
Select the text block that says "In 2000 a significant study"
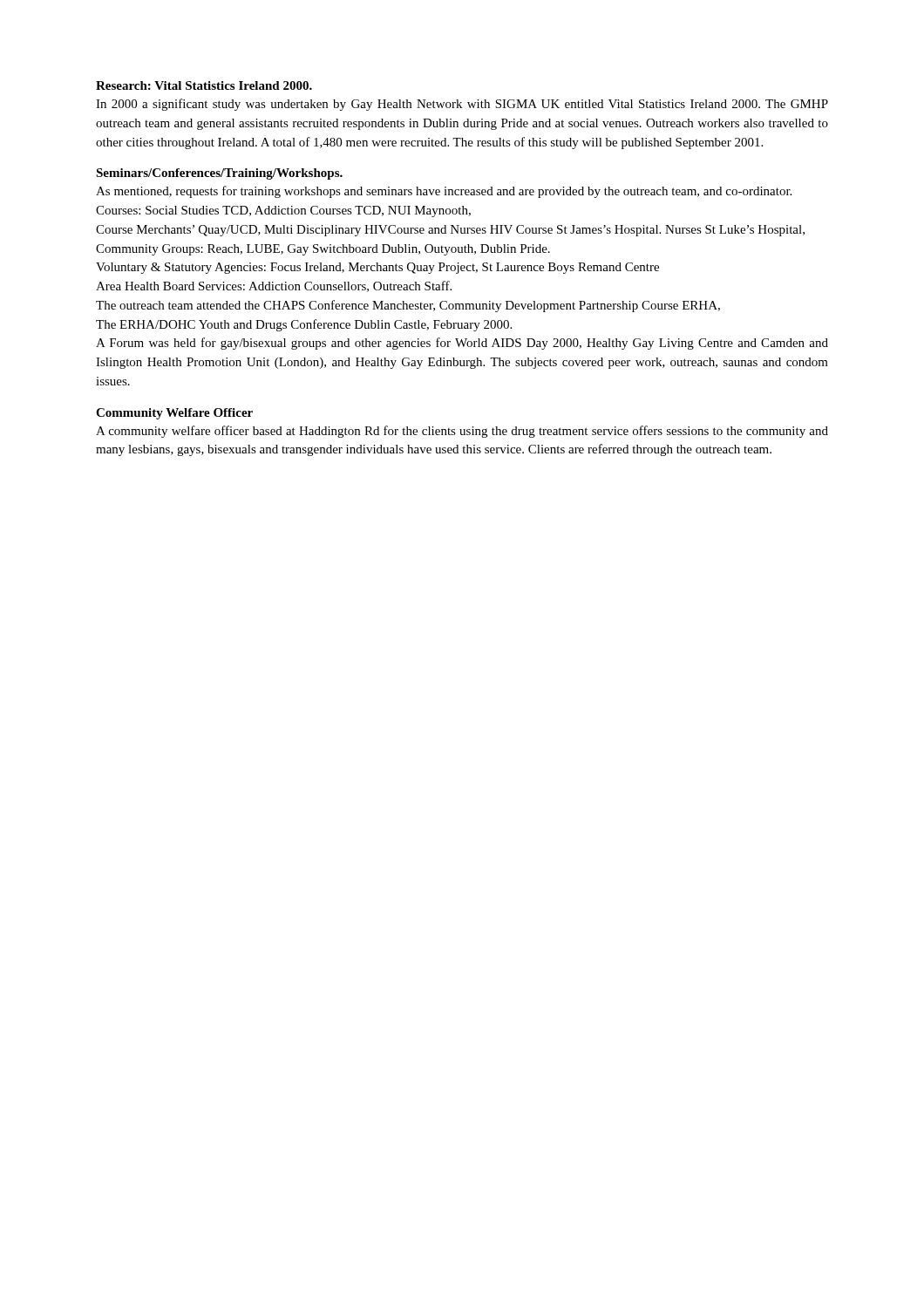462,123
